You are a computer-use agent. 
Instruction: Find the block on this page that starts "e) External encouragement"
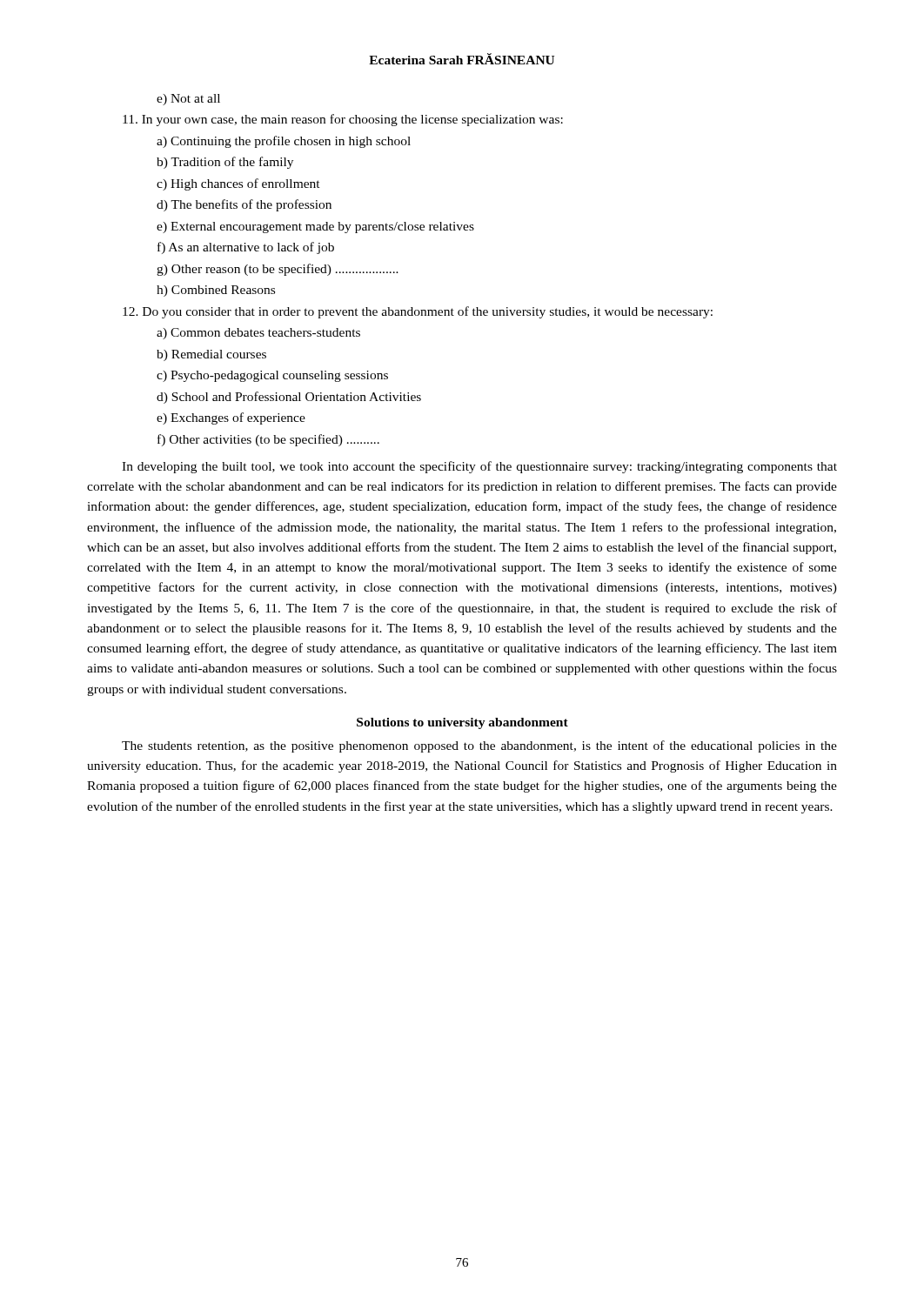(x=315, y=226)
